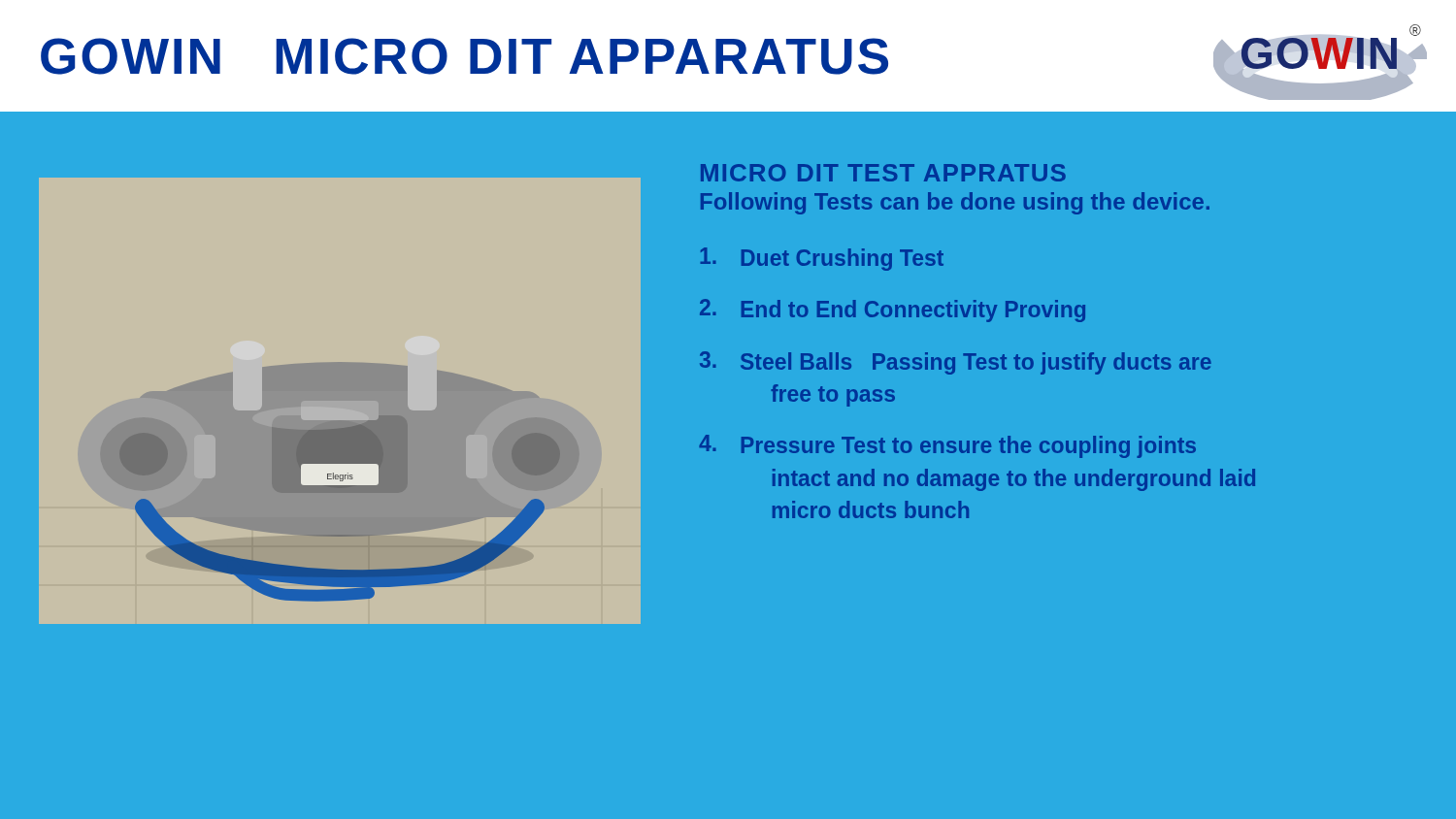Point to the block beginning "3. Steel Balls Passing Test"
Image resolution: width=1456 pixels, height=819 pixels.
(x=955, y=378)
